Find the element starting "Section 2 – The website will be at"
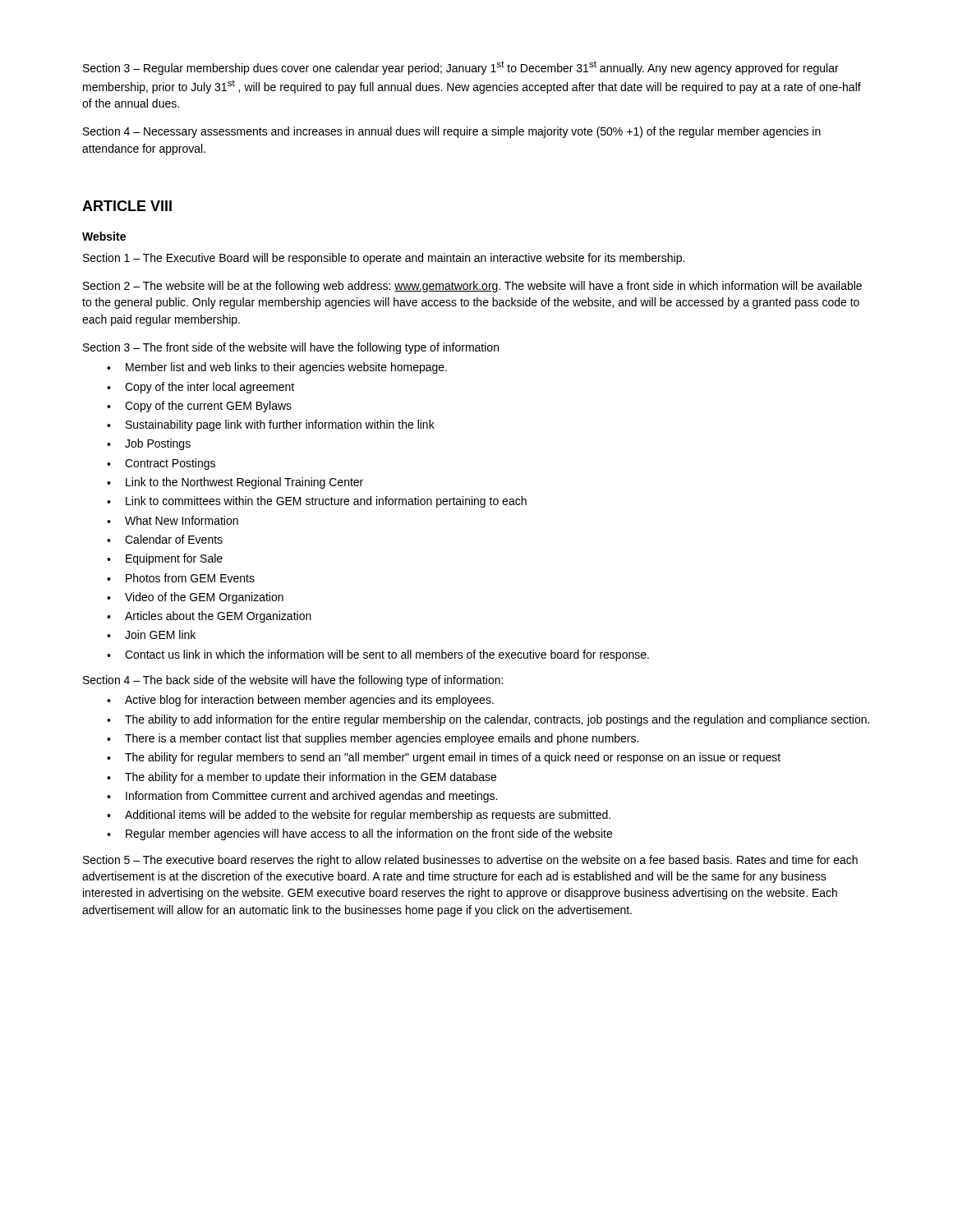The image size is (953, 1232). [x=472, y=303]
